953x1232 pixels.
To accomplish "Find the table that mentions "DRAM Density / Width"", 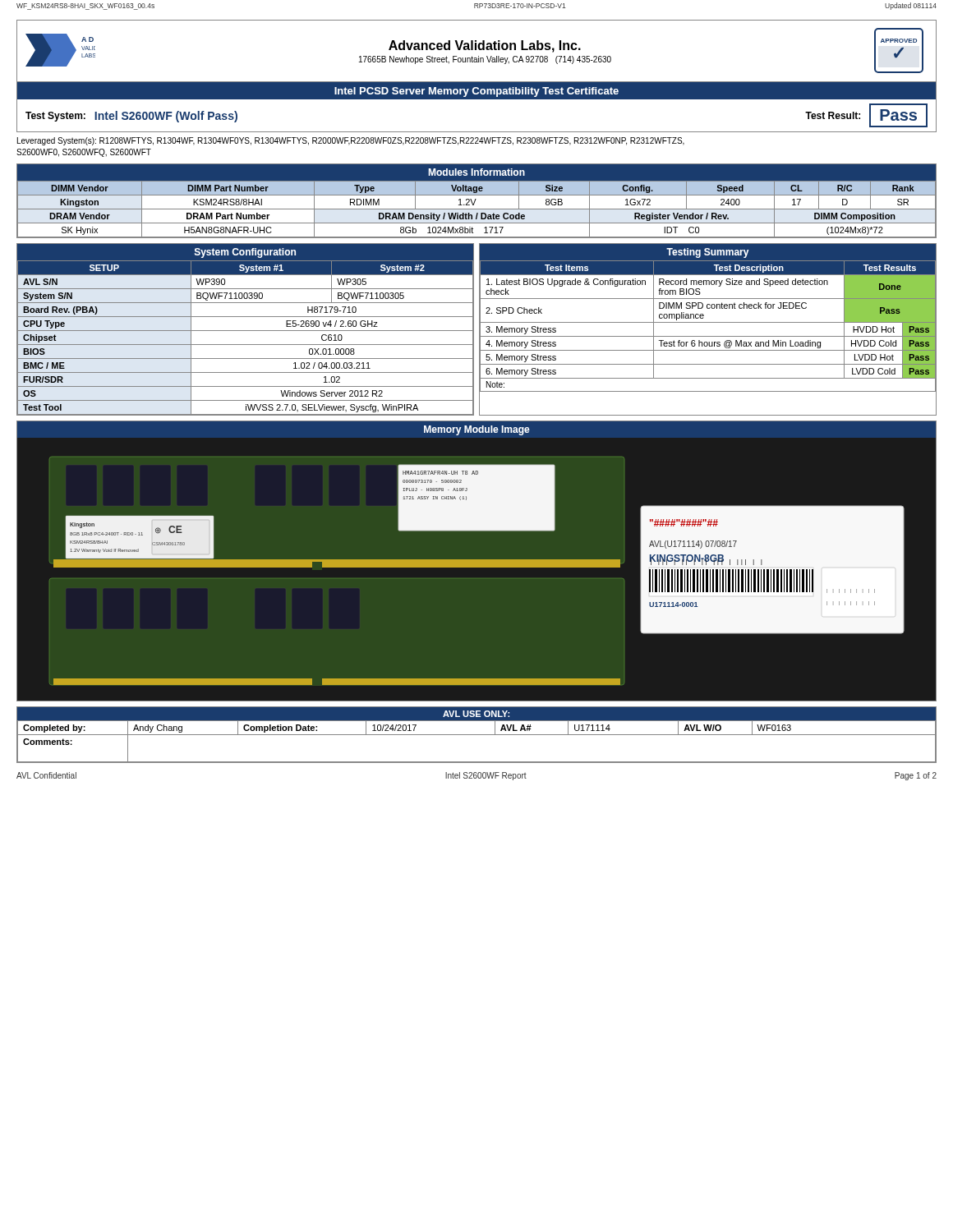I will tap(476, 209).
